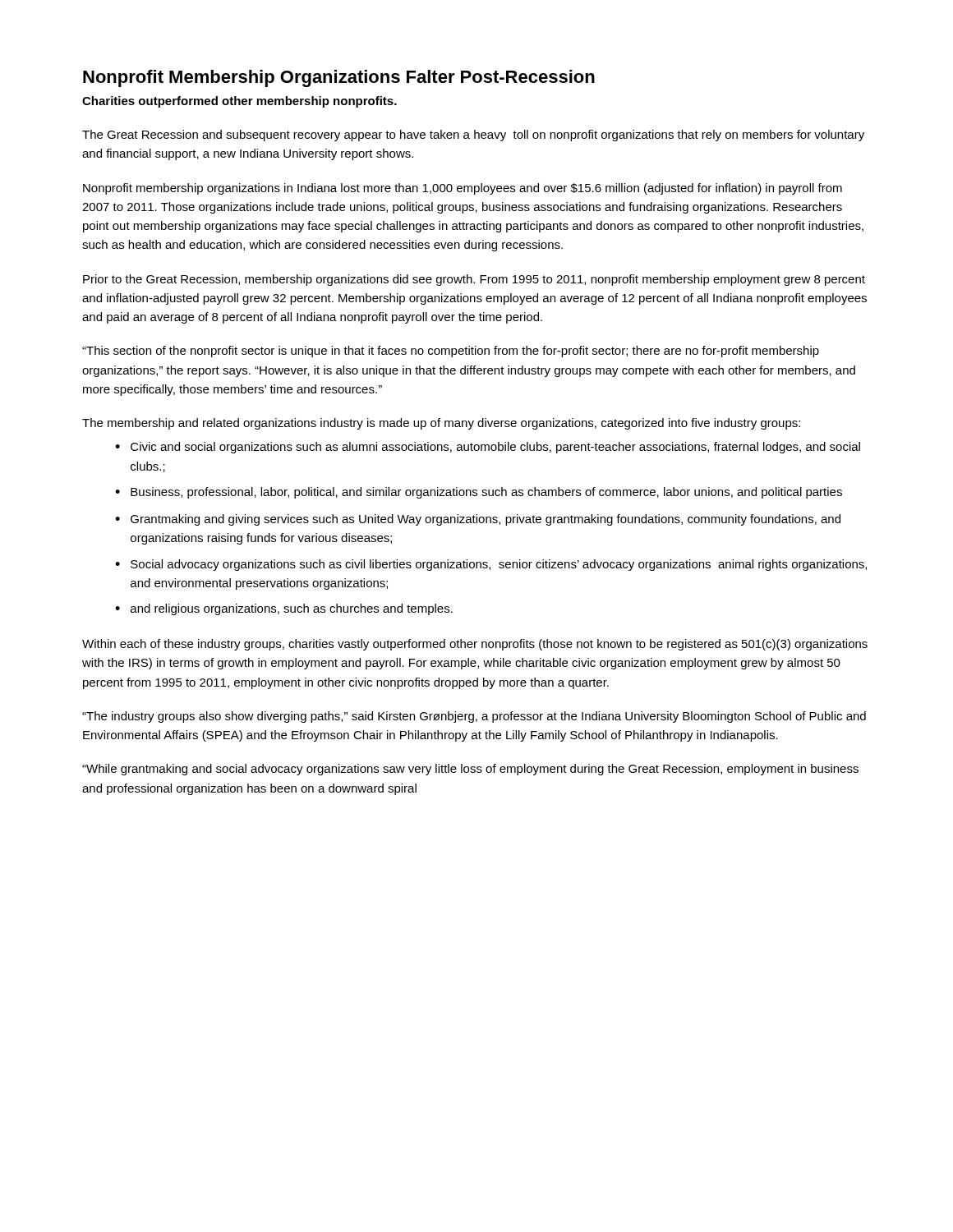This screenshot has width=953, height=1232.
Task: Where is the title that starts "Nonprofit Membership Organizations Falter Post-Recession Charities"?
Action: click(476, 87)
